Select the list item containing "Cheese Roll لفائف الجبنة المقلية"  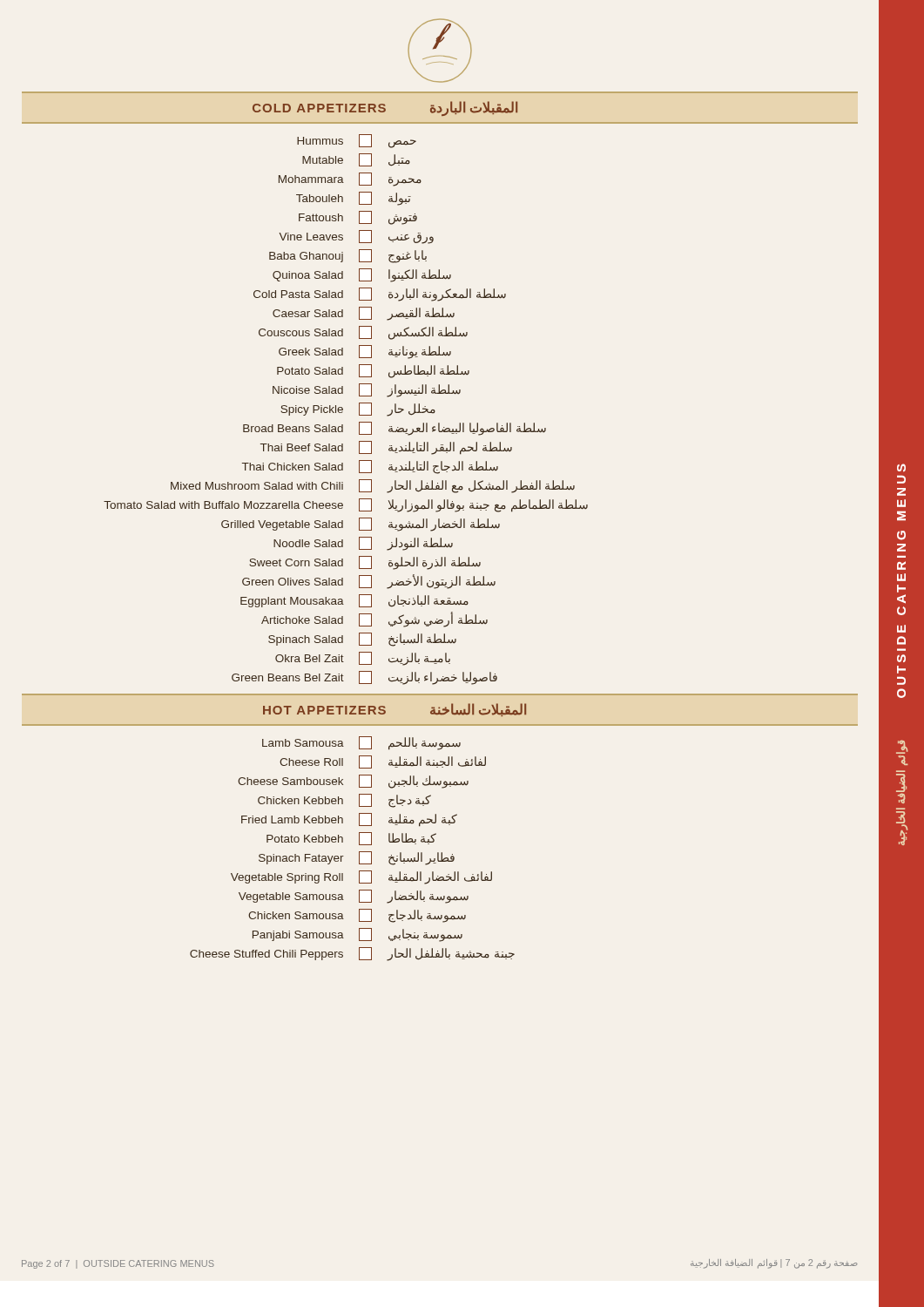[x=439, y=762]
